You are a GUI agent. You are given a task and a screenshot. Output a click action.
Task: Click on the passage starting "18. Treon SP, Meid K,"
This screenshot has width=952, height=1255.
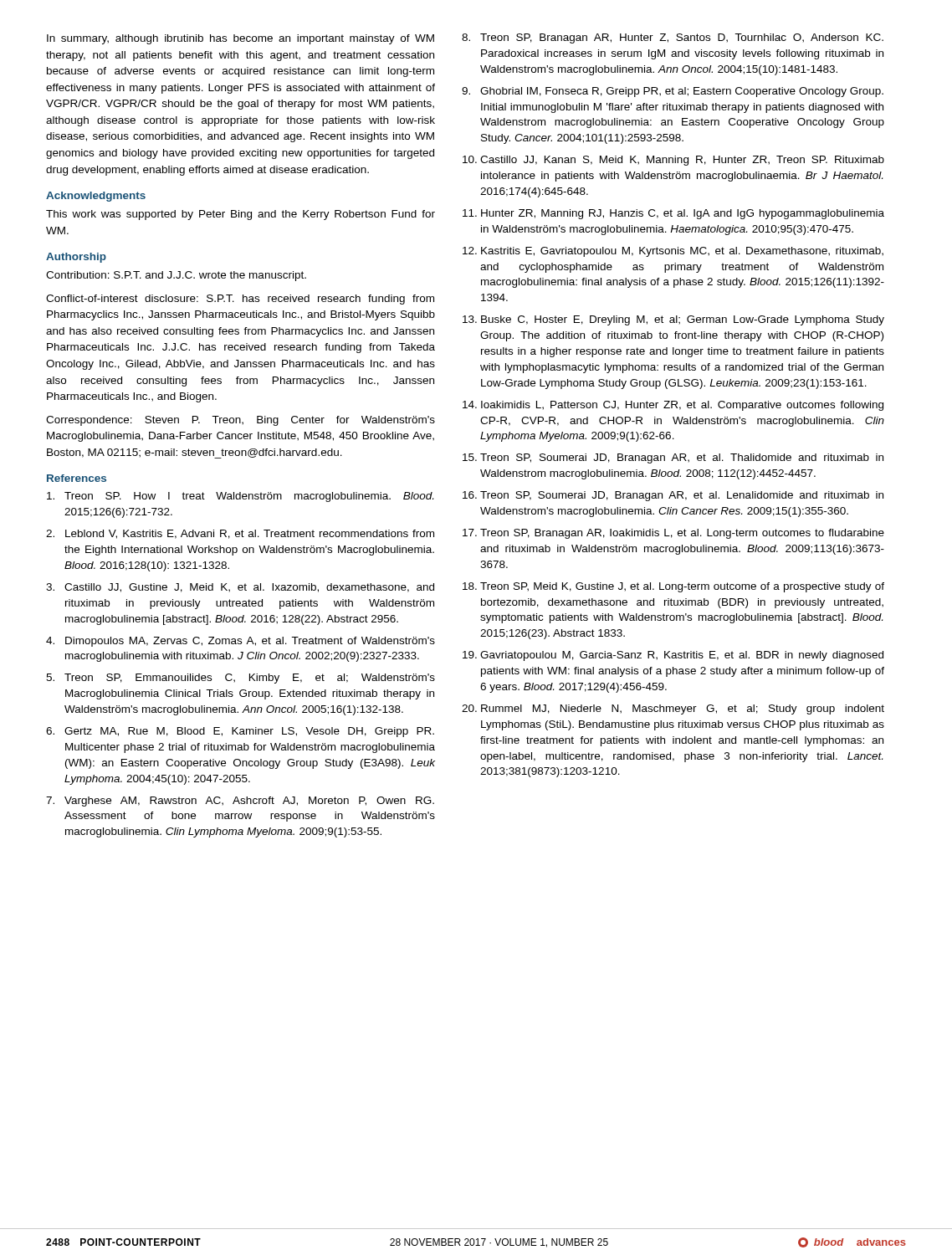pos(673,610)
